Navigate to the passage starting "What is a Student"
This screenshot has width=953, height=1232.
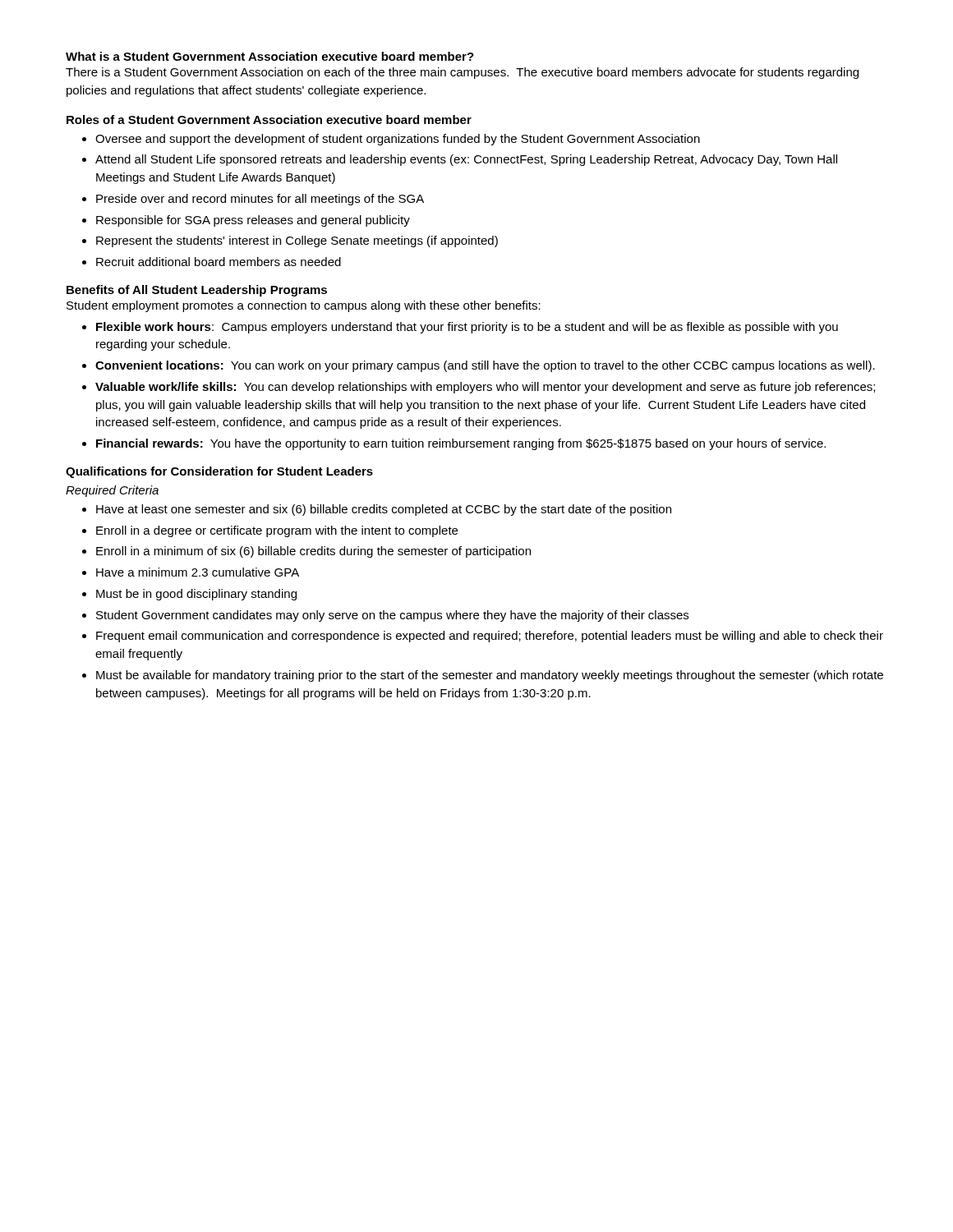point(270,56)
